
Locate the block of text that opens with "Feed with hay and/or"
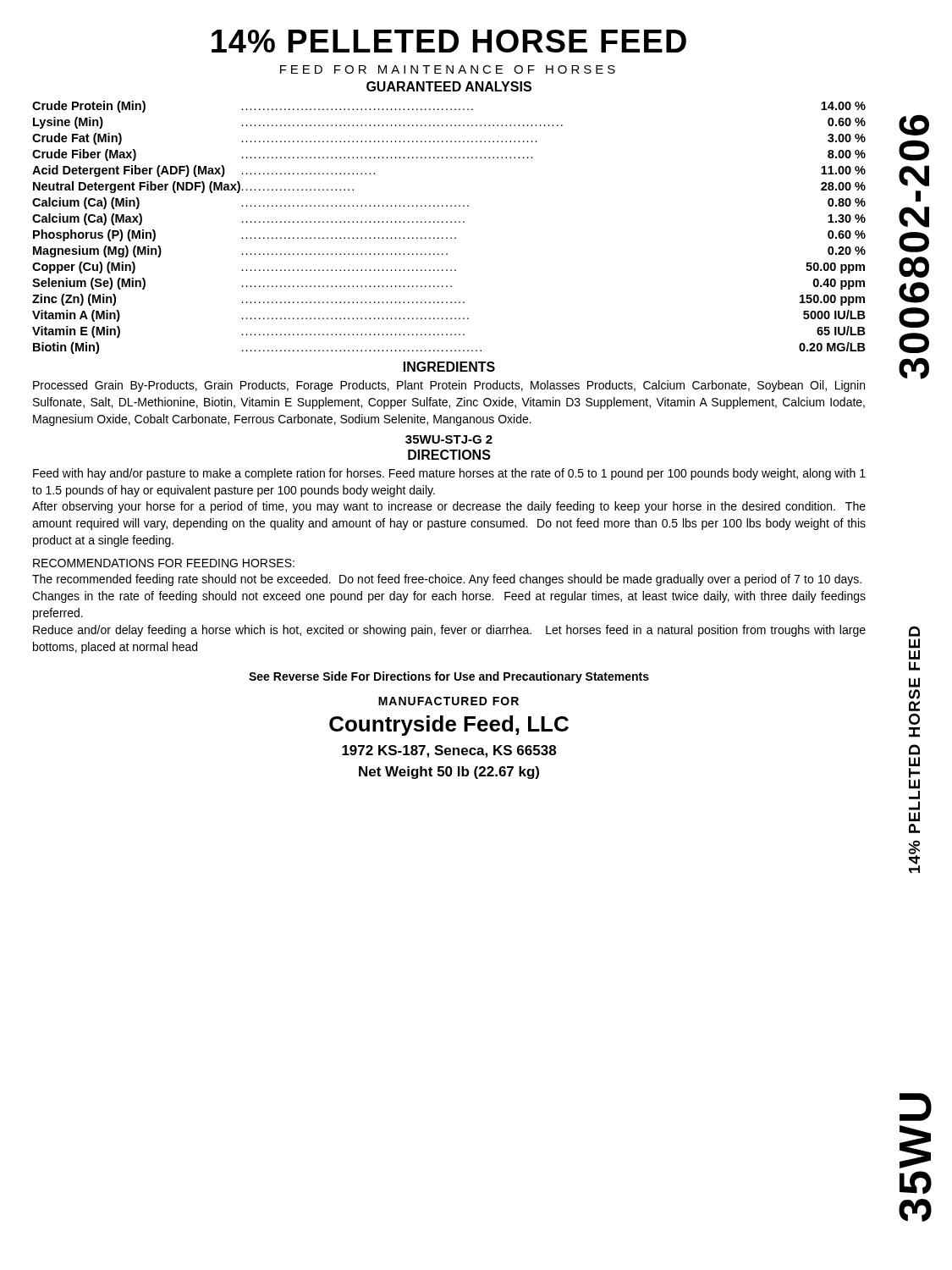pos(449,507)
